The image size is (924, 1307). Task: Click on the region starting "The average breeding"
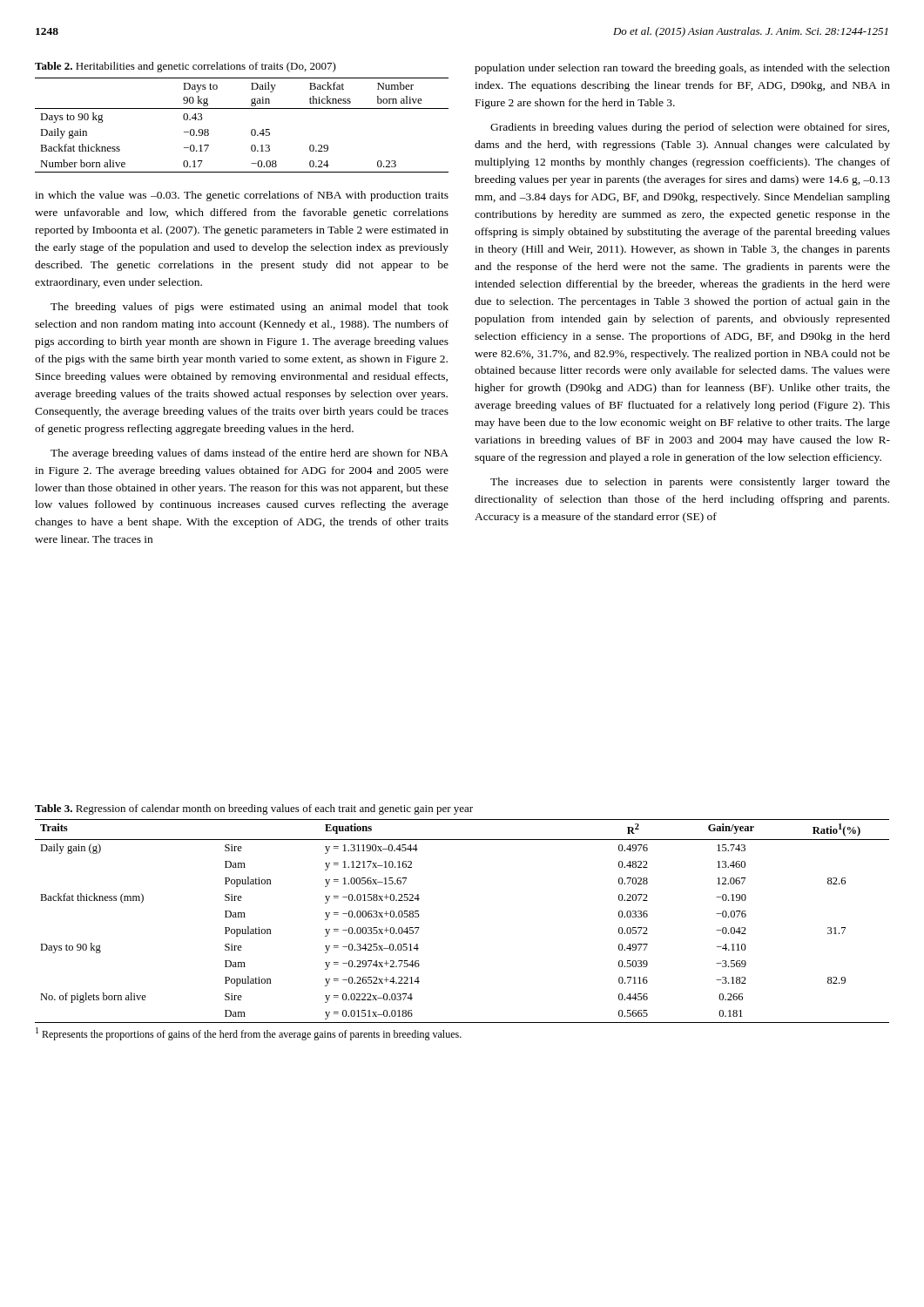tap(242, 496)
